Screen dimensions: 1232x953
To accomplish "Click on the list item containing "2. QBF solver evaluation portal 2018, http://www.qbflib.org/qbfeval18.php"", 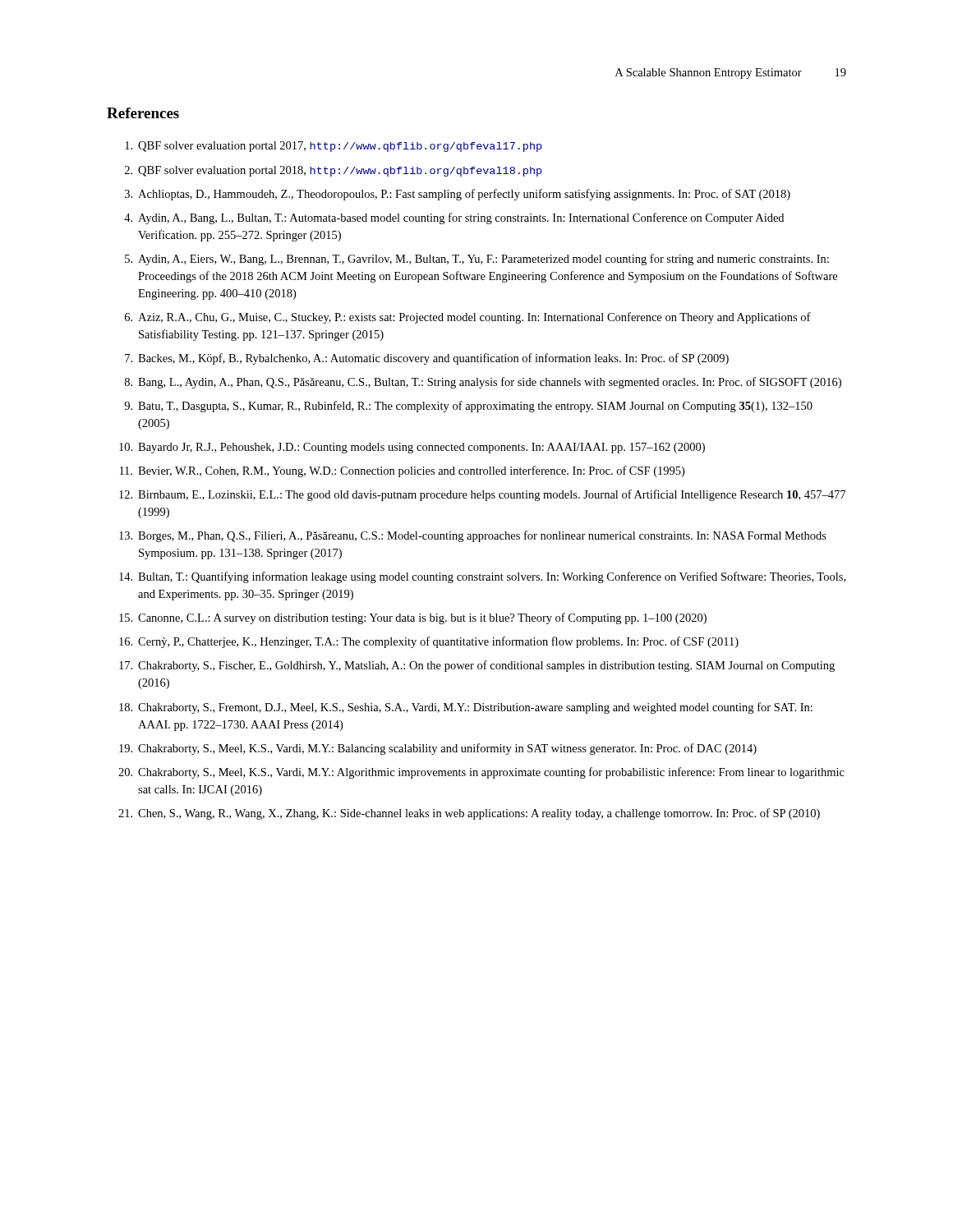I will pyautogui.click(x=476, y=170).
